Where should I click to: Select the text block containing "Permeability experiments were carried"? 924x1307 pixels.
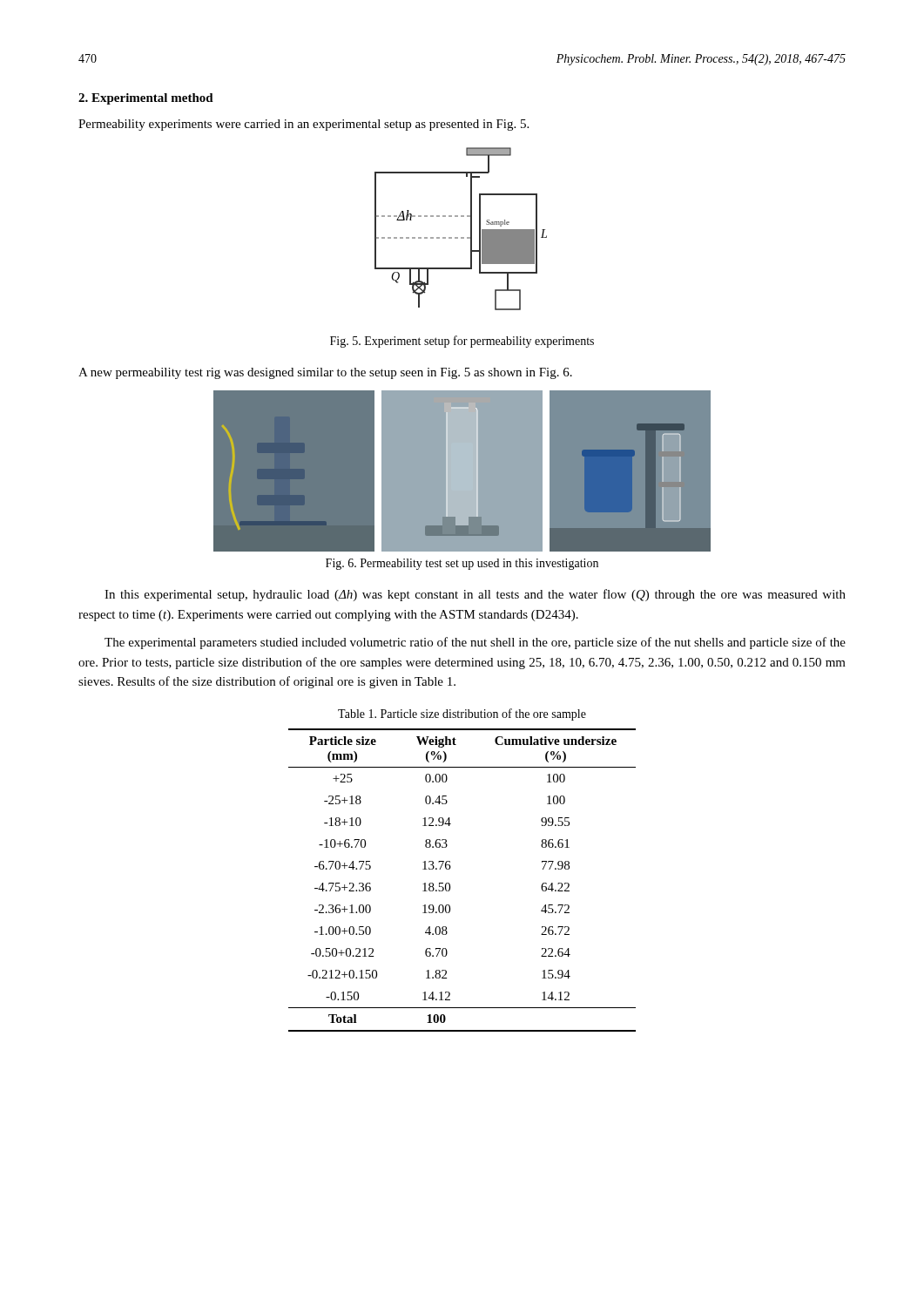(x=304, y=124)
